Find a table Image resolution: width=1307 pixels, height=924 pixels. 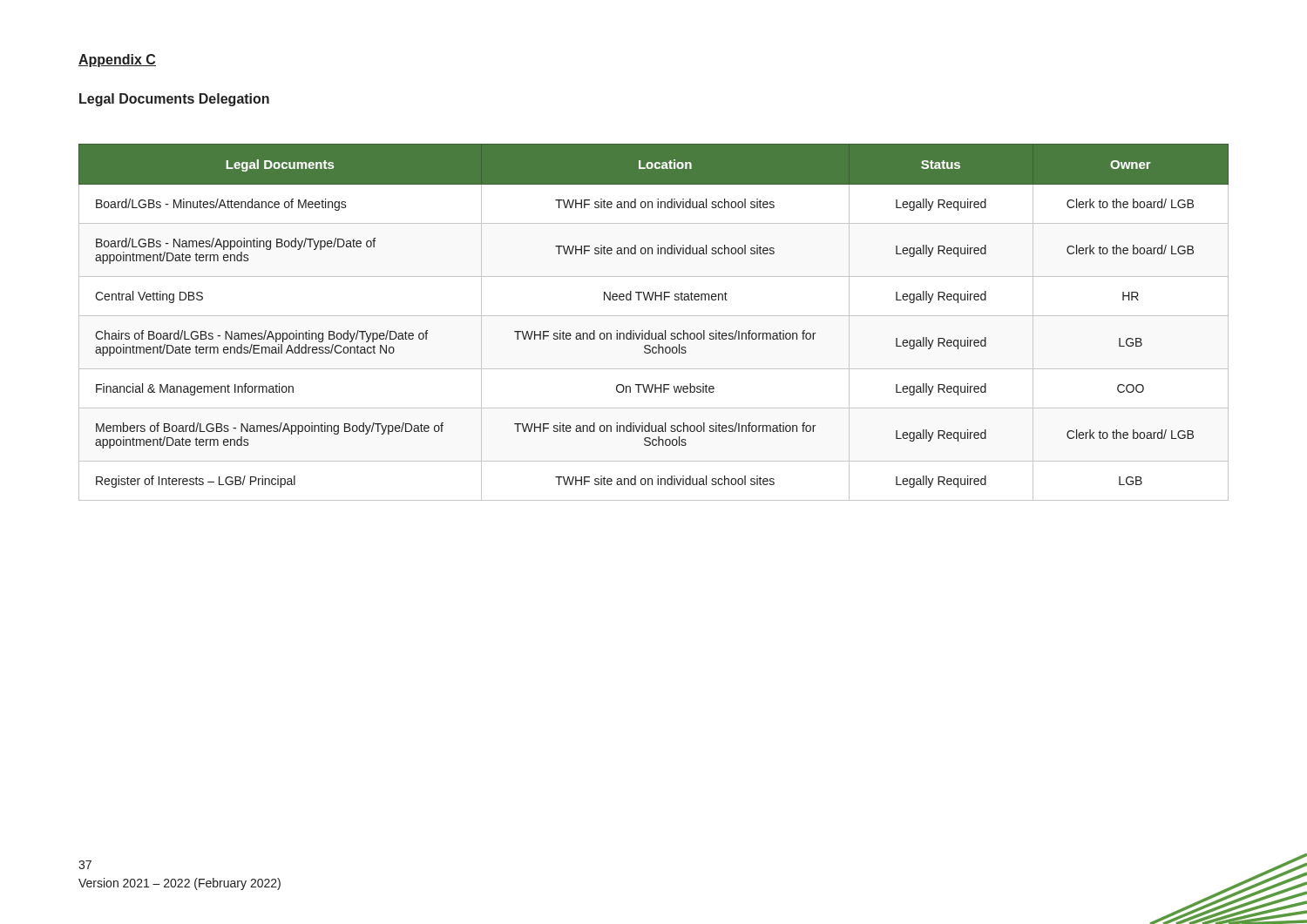point(654,322)
